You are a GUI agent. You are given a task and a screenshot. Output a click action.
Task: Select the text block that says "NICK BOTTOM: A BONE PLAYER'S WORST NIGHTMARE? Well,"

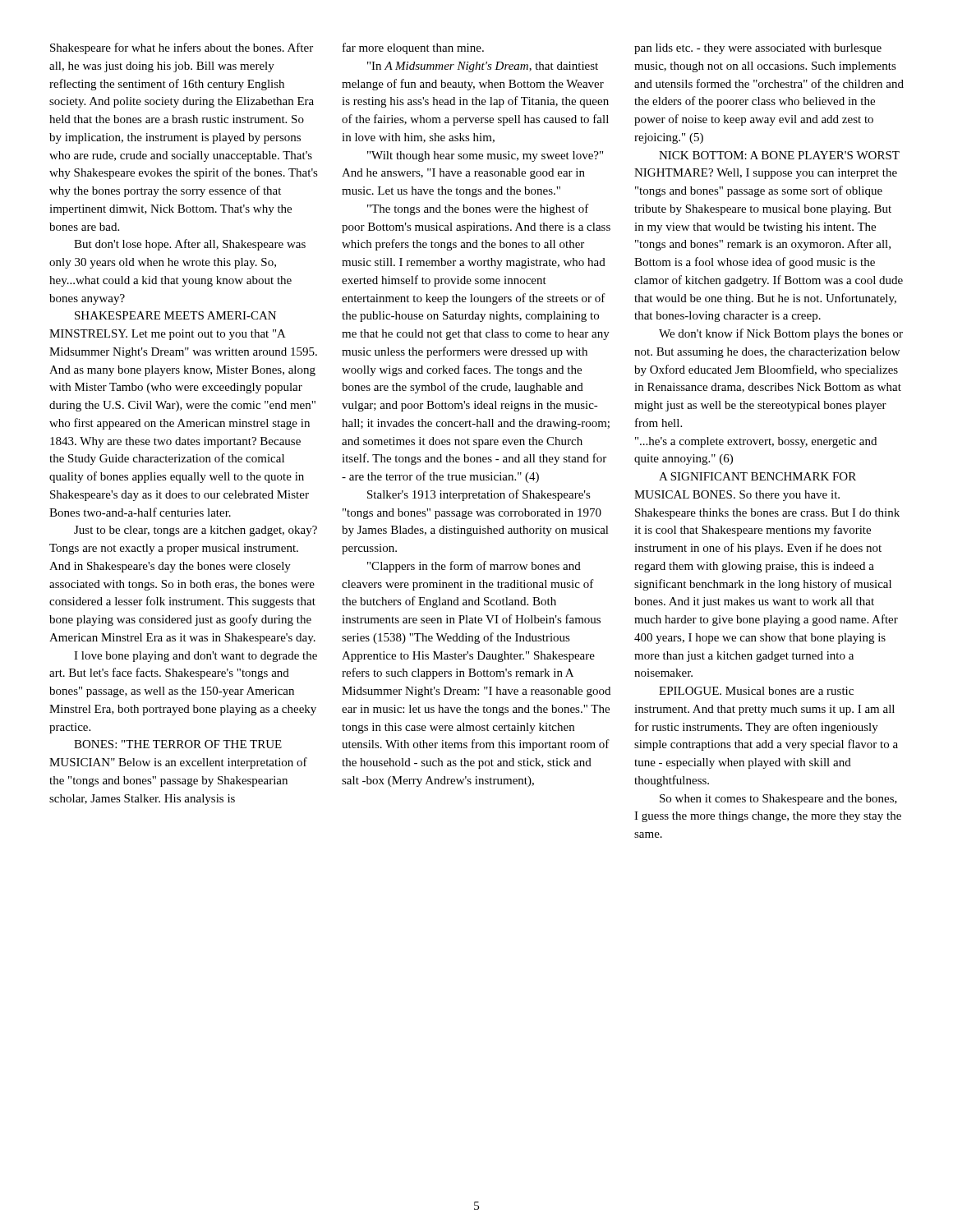click(769, 236)
